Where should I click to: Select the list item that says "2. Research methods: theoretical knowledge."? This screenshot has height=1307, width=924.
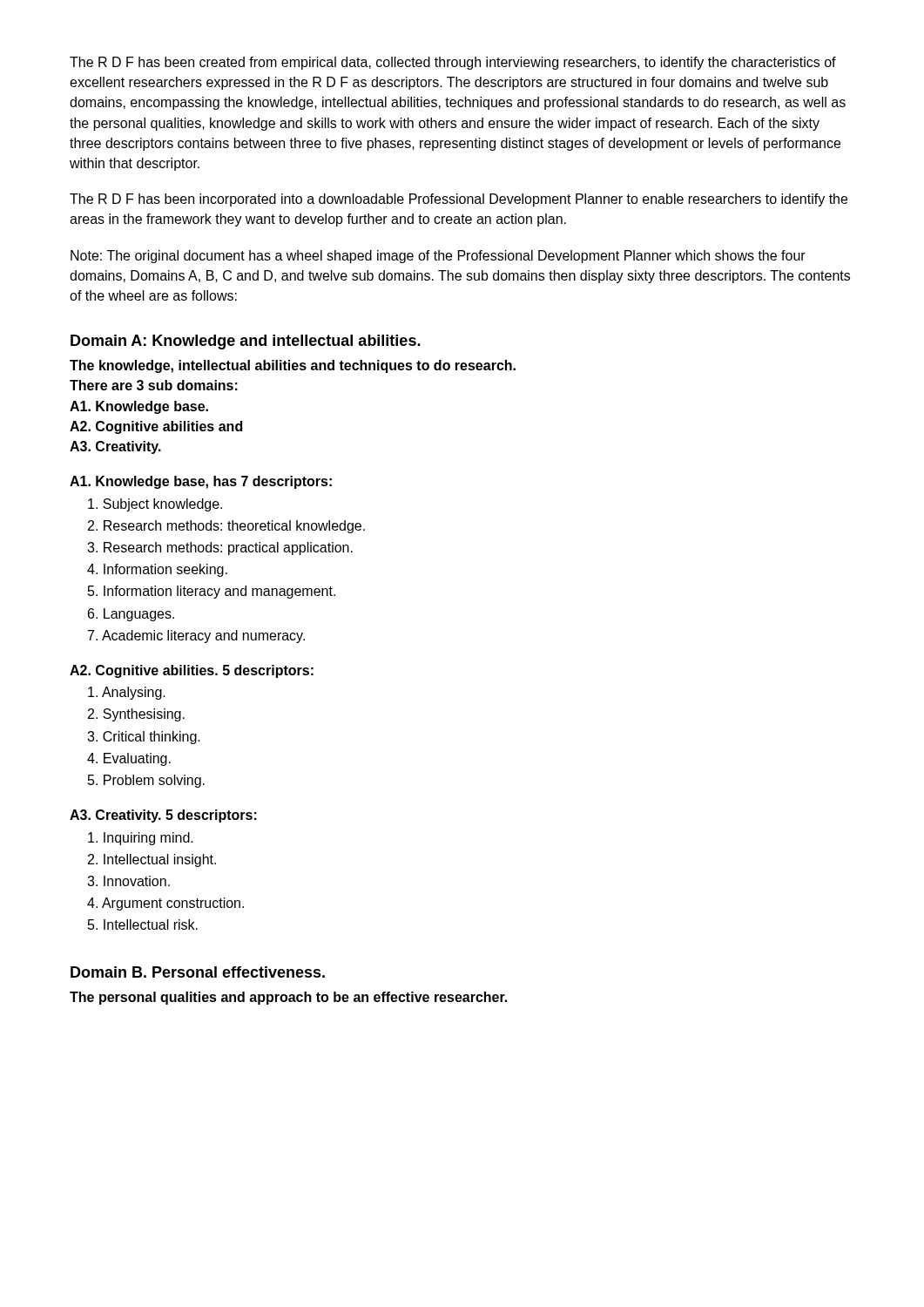tap(227, 526)
